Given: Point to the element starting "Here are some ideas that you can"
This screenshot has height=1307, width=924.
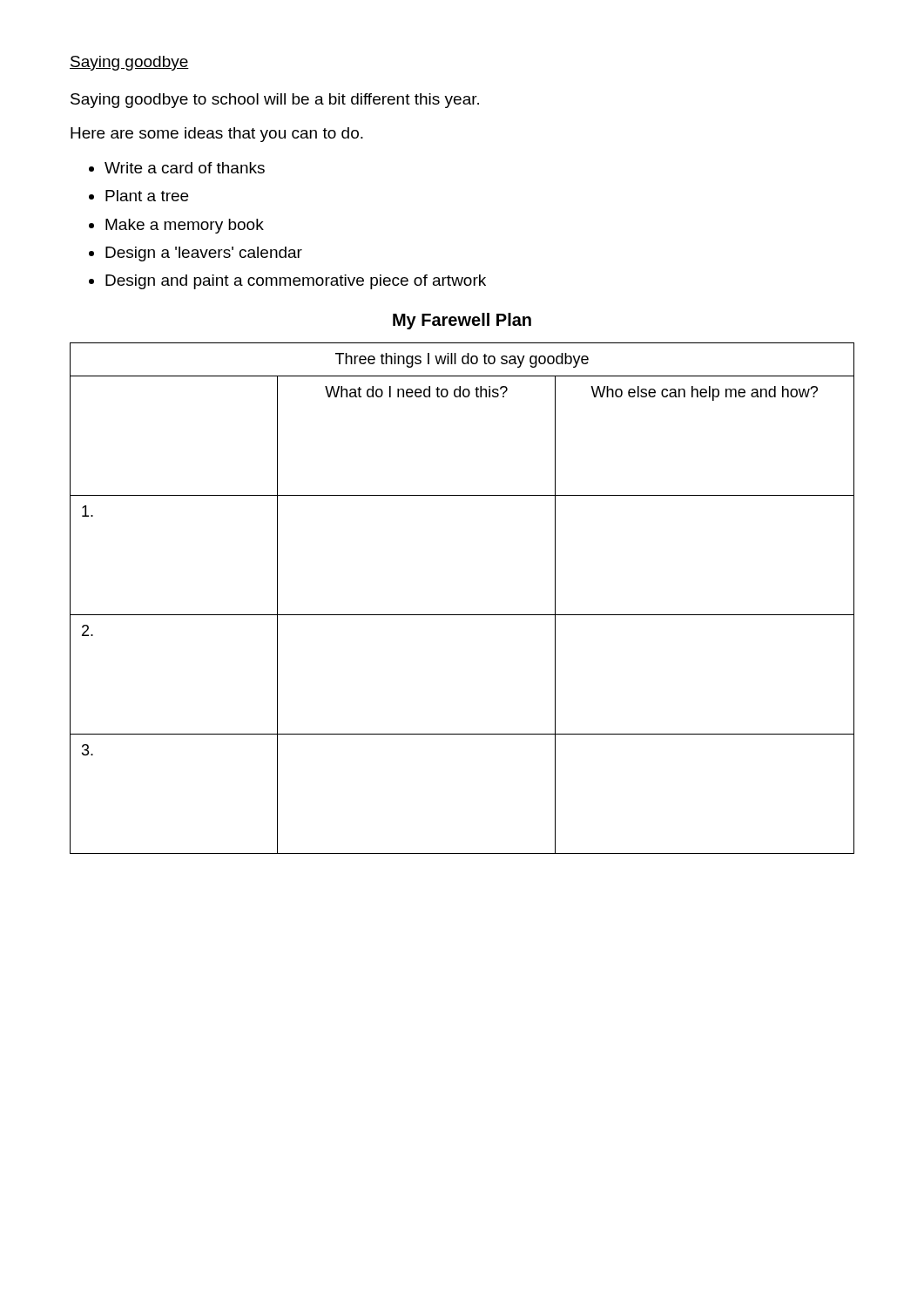Looking at the screenshot, I should tap(217, 132).
